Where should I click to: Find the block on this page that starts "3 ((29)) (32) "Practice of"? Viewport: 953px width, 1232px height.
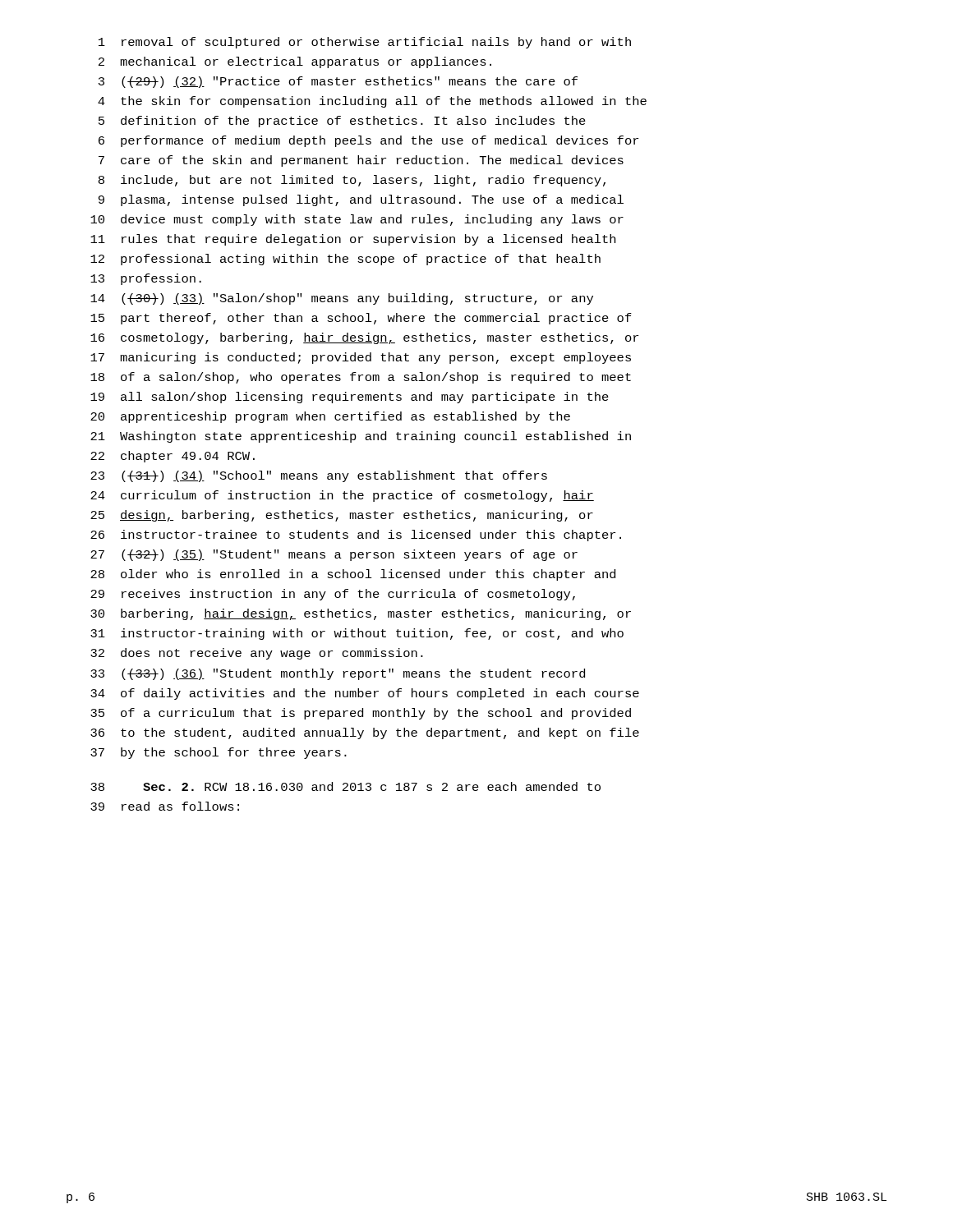(x=476, y=82)
